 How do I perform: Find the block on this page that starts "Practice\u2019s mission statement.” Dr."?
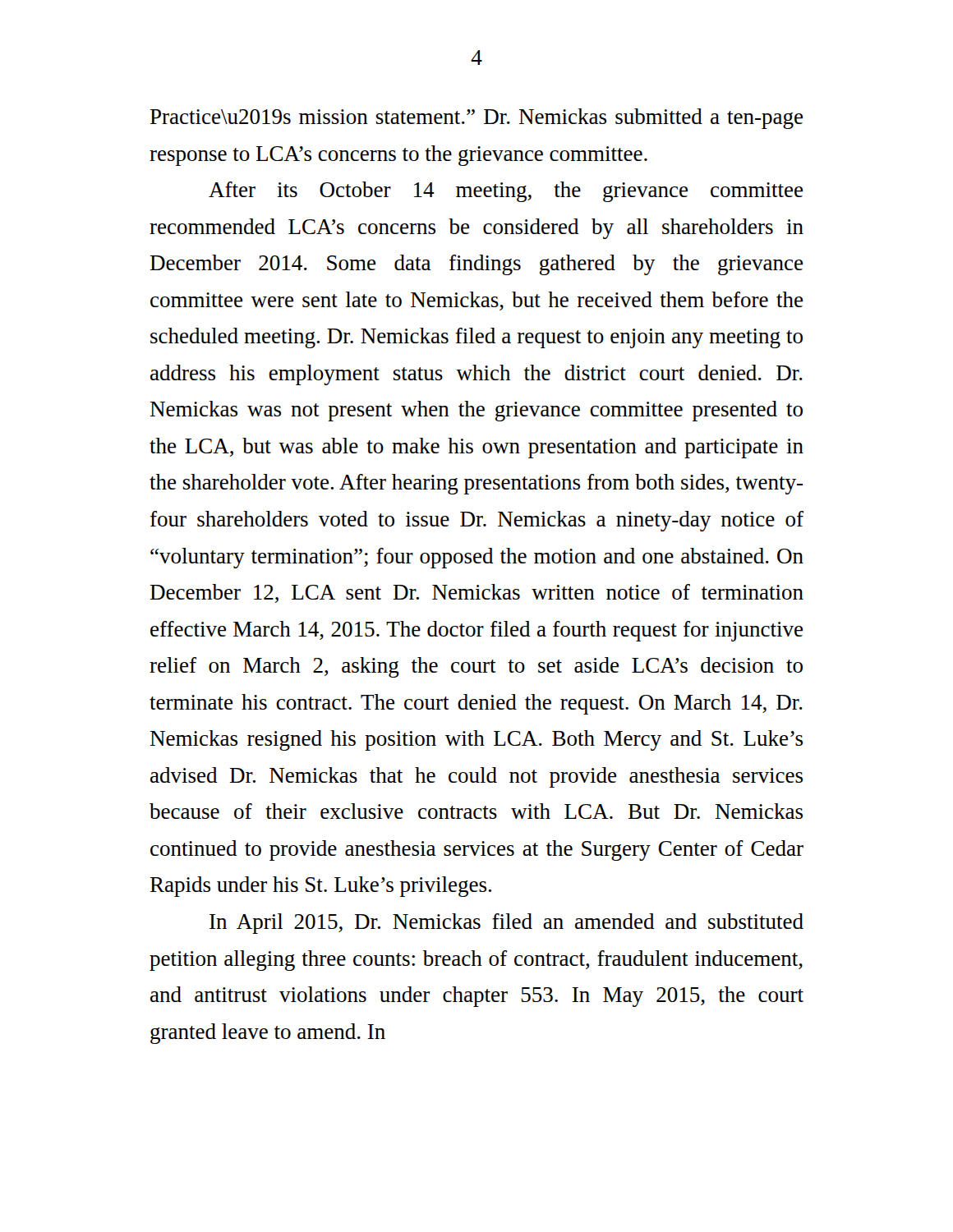[476, 135]
